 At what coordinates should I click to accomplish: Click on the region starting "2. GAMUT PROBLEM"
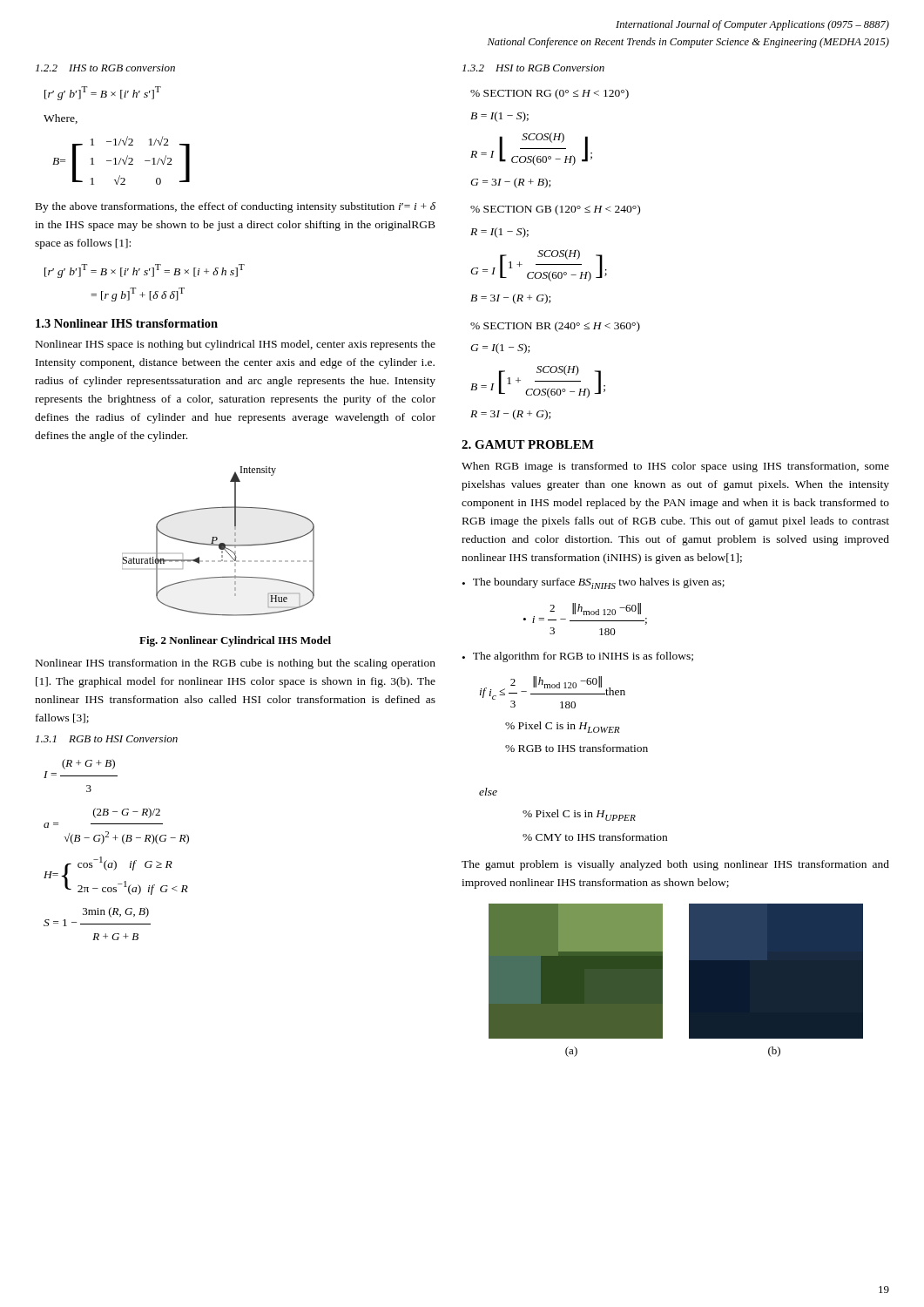pyautogui.click(x=528, y=444)
